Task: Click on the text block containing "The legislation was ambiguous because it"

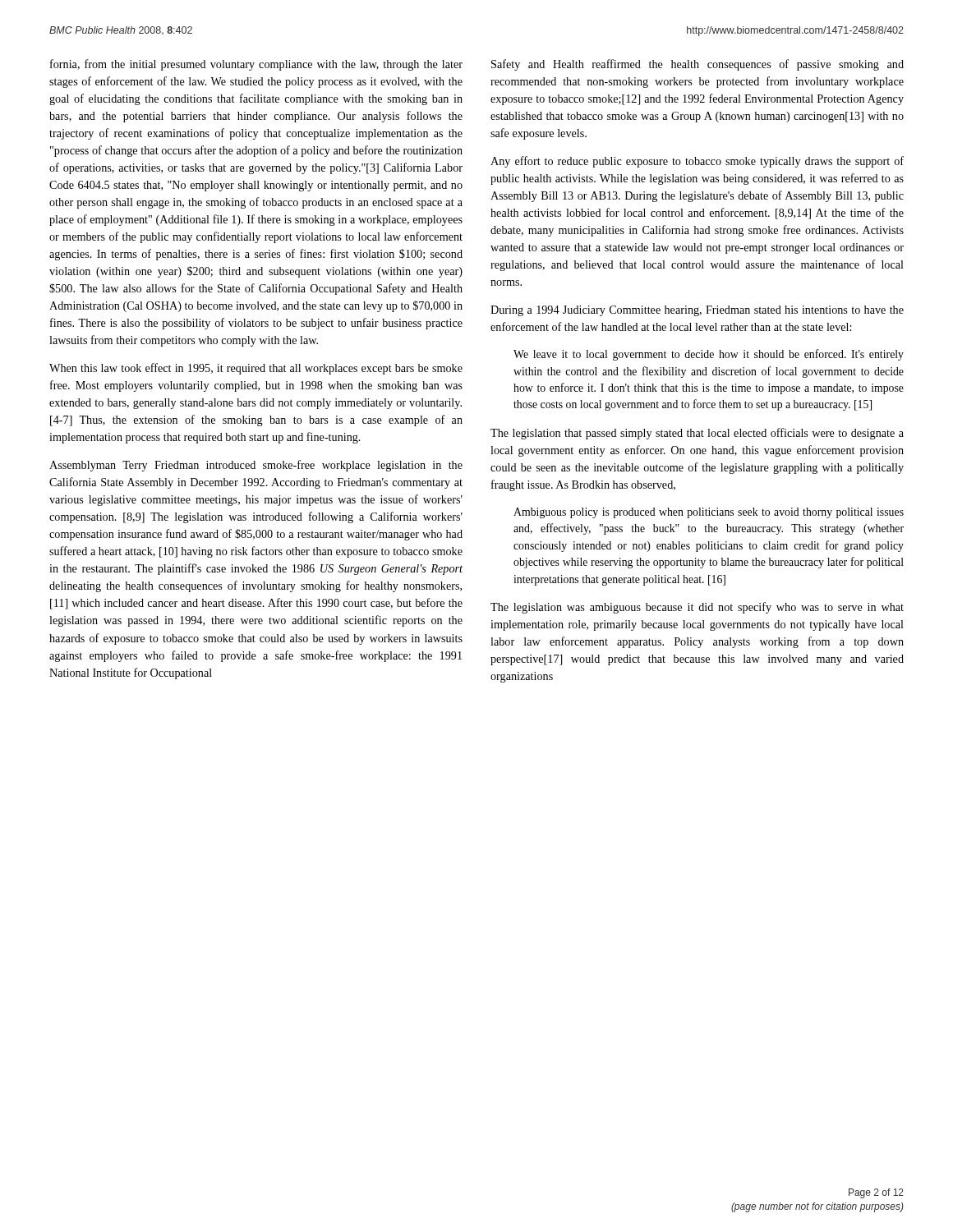Action: pyautogui.click(x=697, y=642)
